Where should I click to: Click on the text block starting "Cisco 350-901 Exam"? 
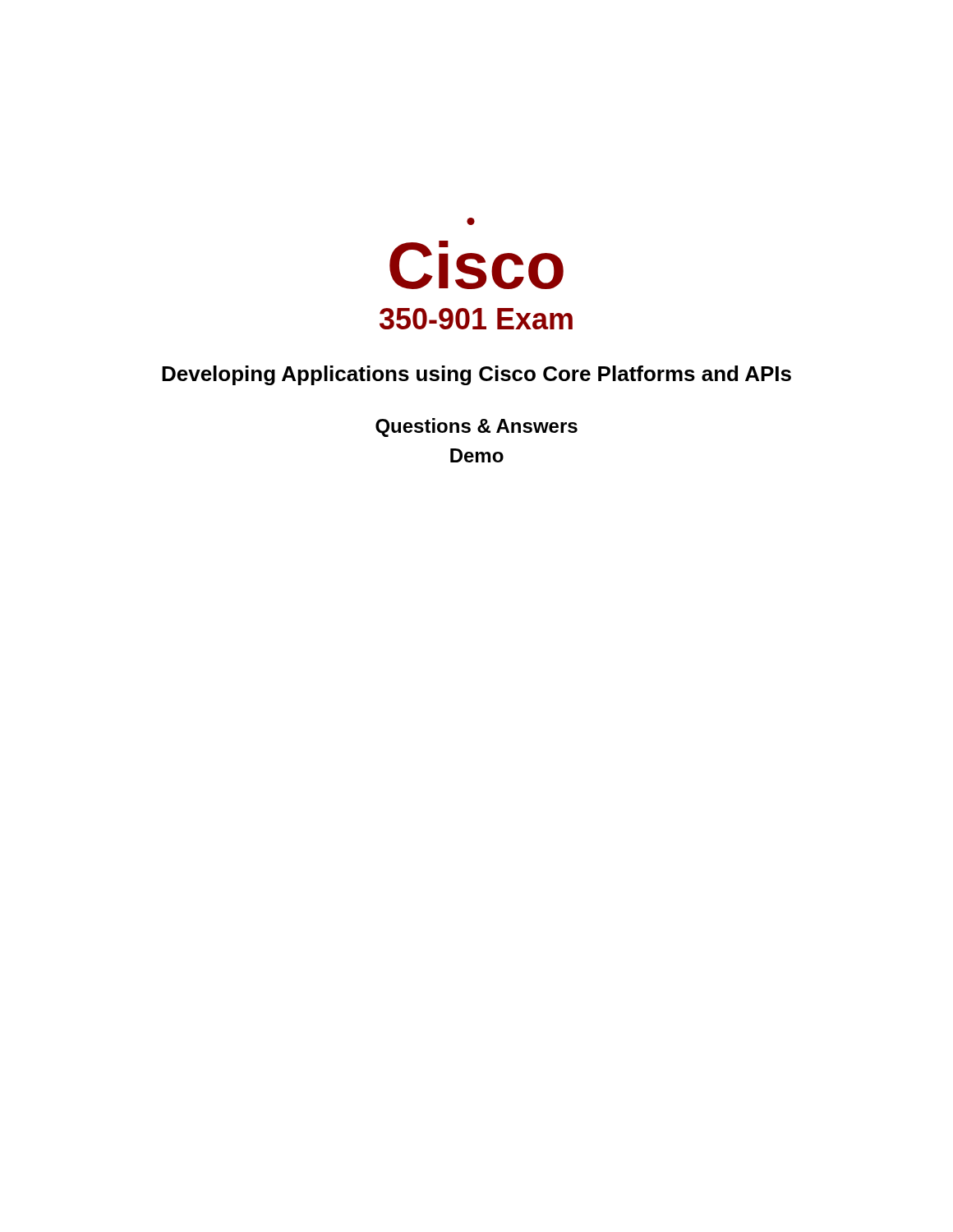point(476,283)
